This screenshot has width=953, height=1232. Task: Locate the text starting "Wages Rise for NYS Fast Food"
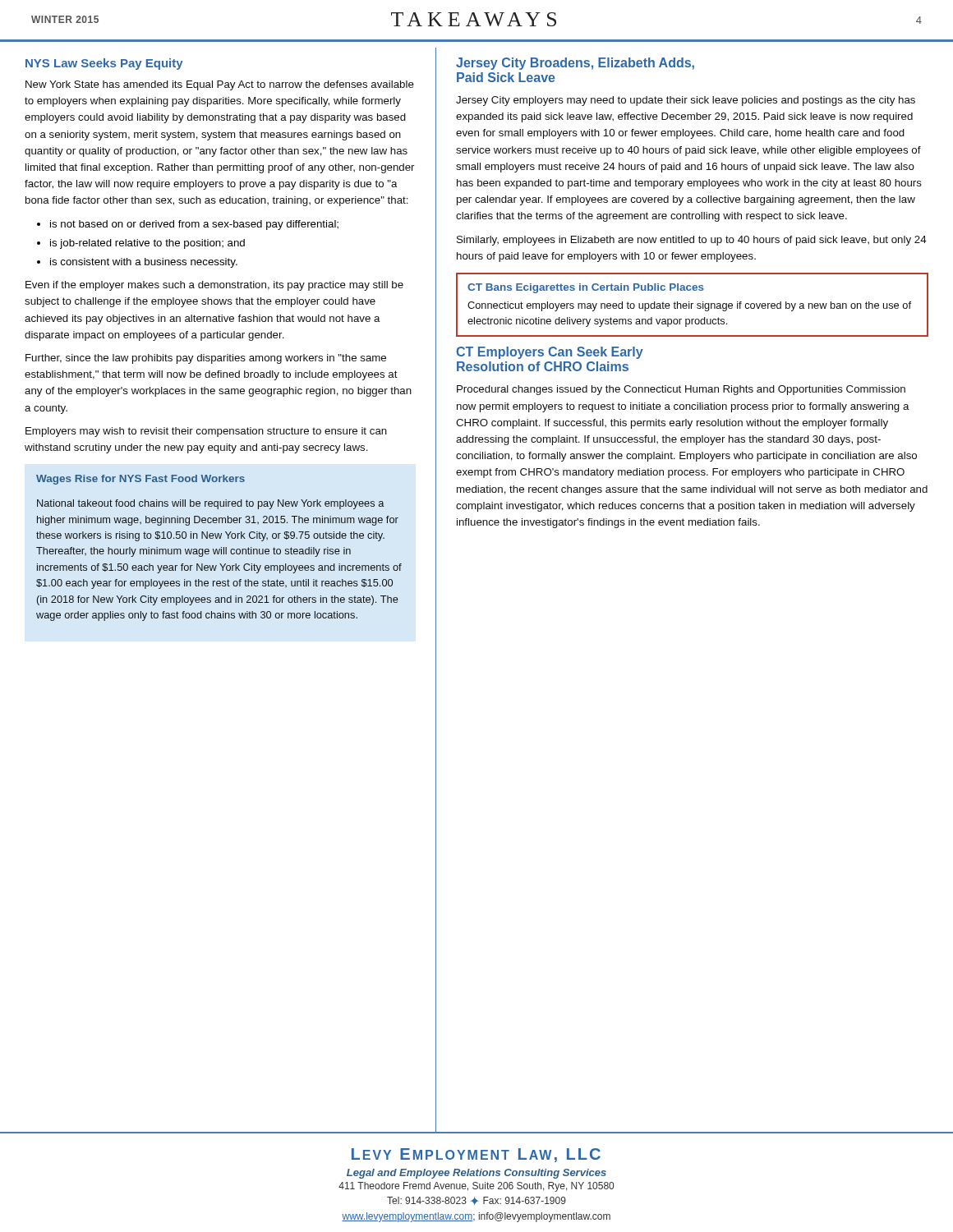click(x=220, y=479)
